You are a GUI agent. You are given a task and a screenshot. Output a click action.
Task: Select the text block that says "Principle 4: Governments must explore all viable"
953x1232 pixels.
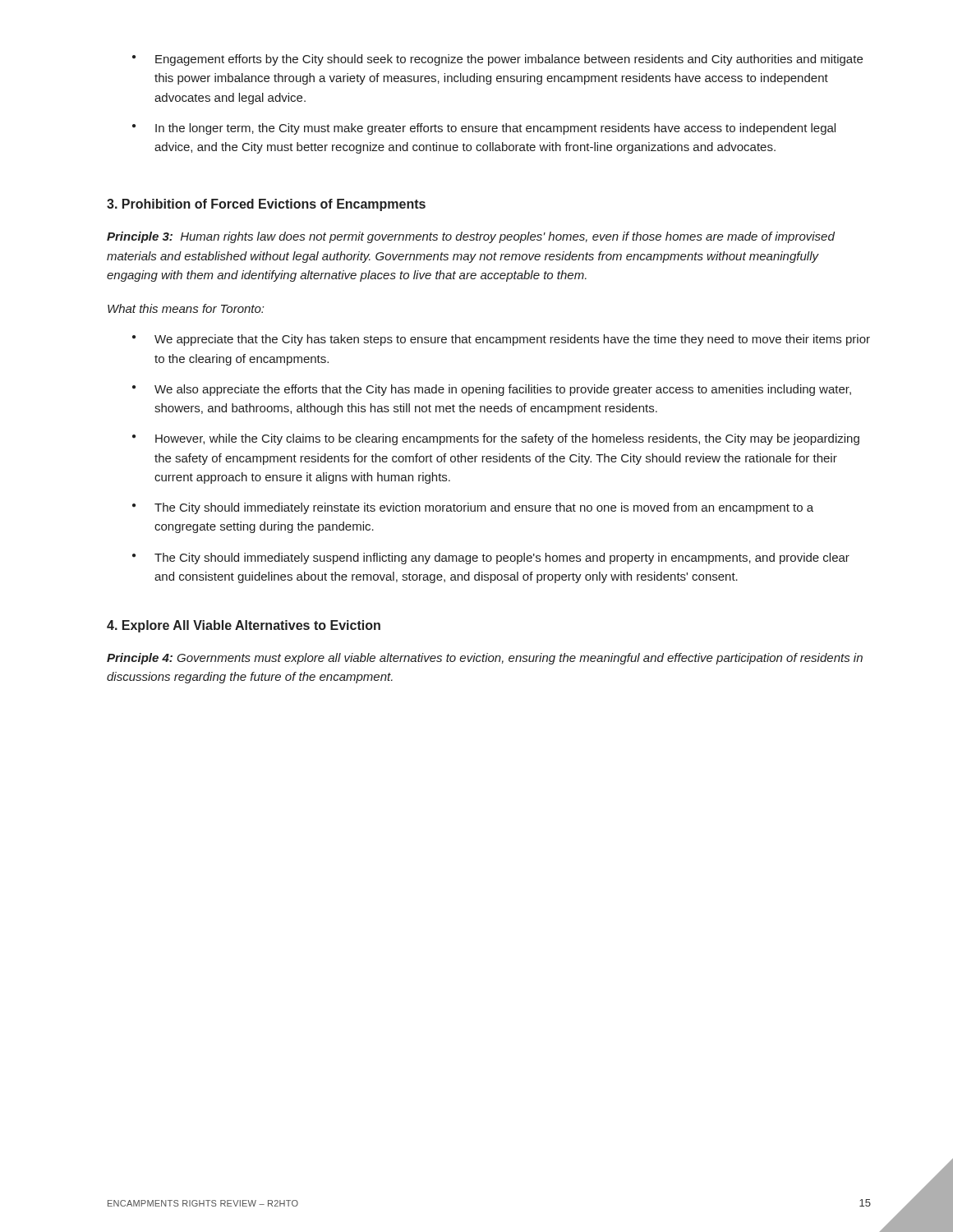click(x=485, y=667)
